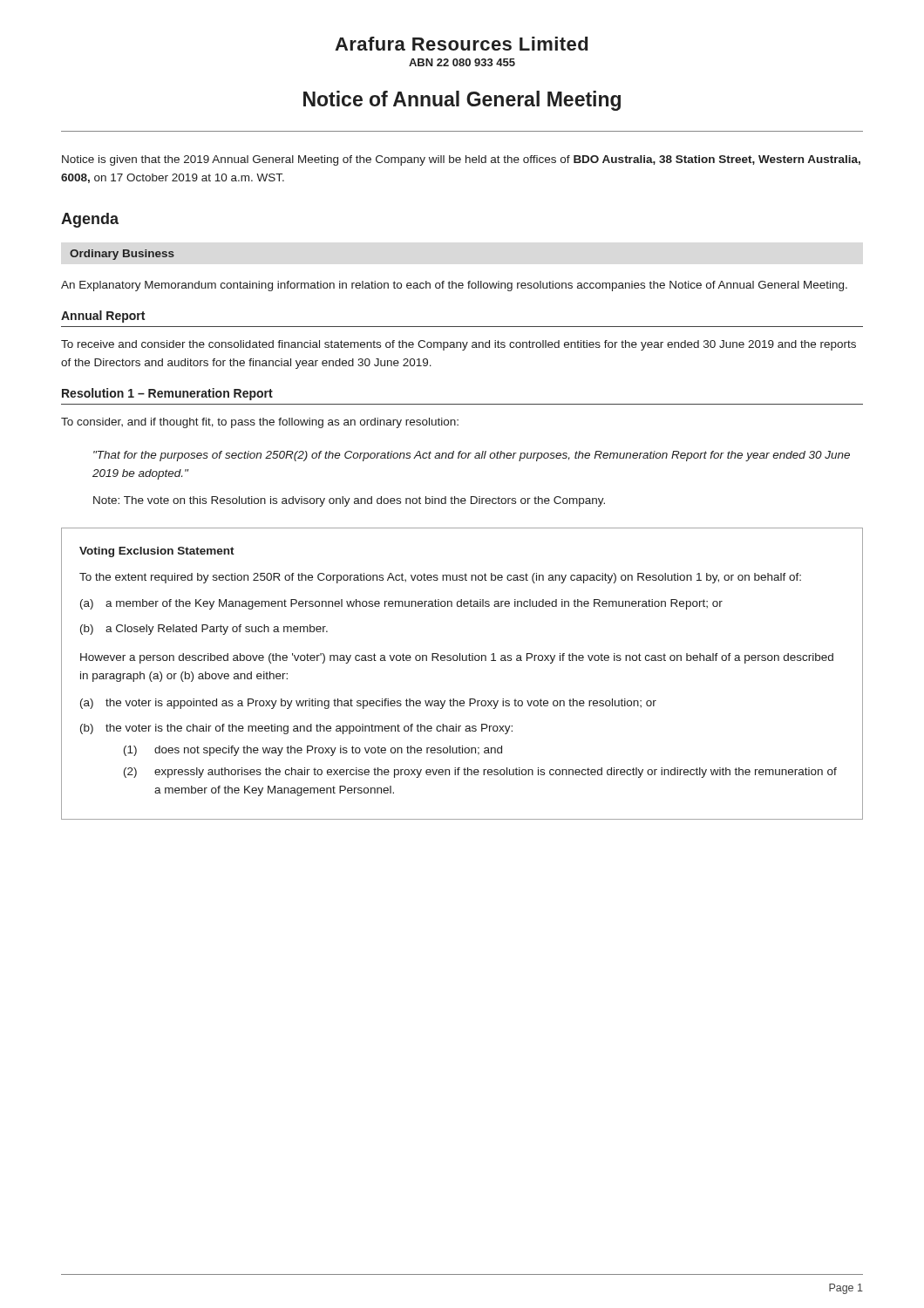The width and height of the screenshot is (924, 1308).
Task: Locate the passage starting "Annual Report"
Action: 103,315
